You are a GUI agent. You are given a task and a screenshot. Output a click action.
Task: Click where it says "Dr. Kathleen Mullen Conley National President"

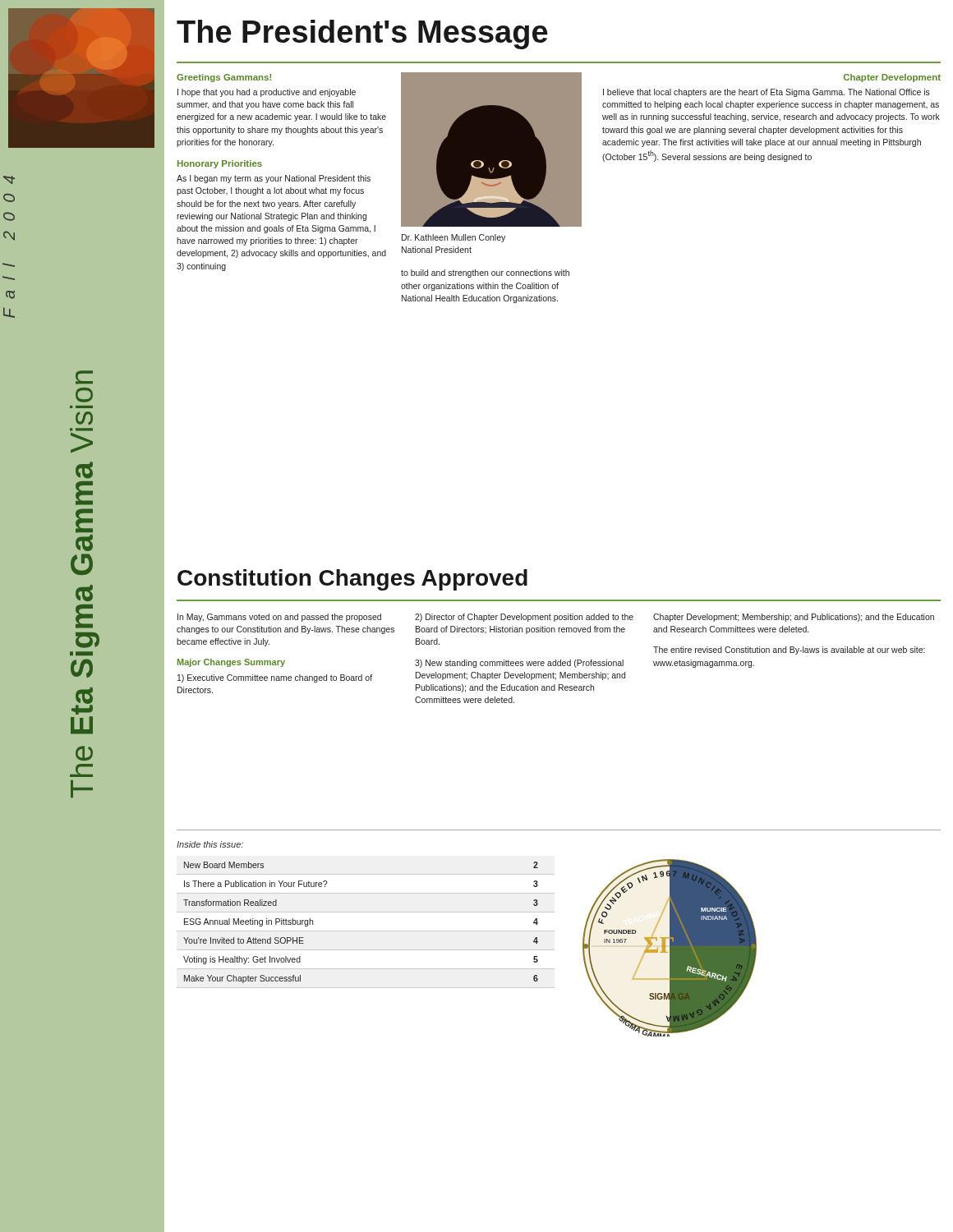point(453,243)
